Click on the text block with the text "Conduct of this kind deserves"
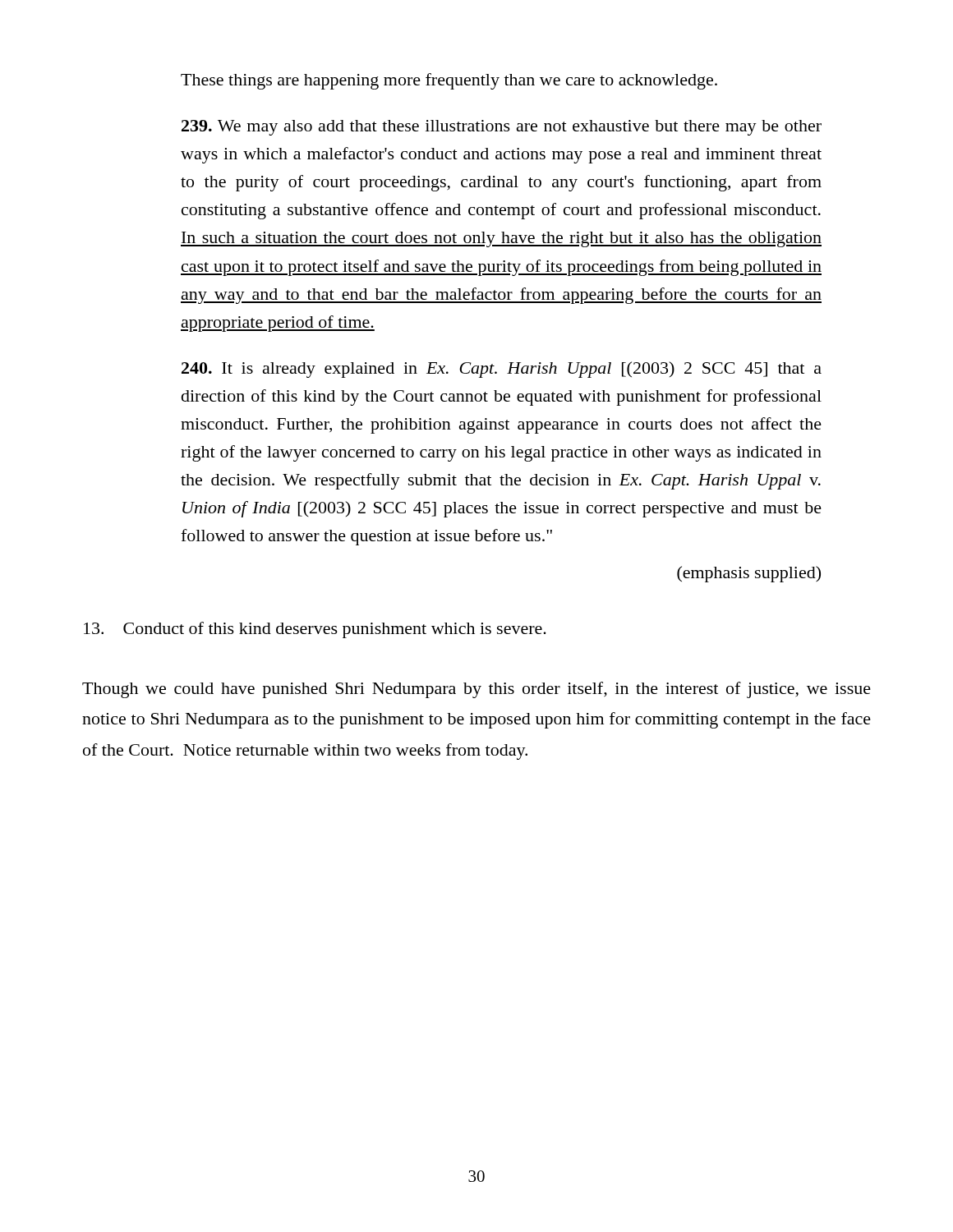 tap(315, 628)
